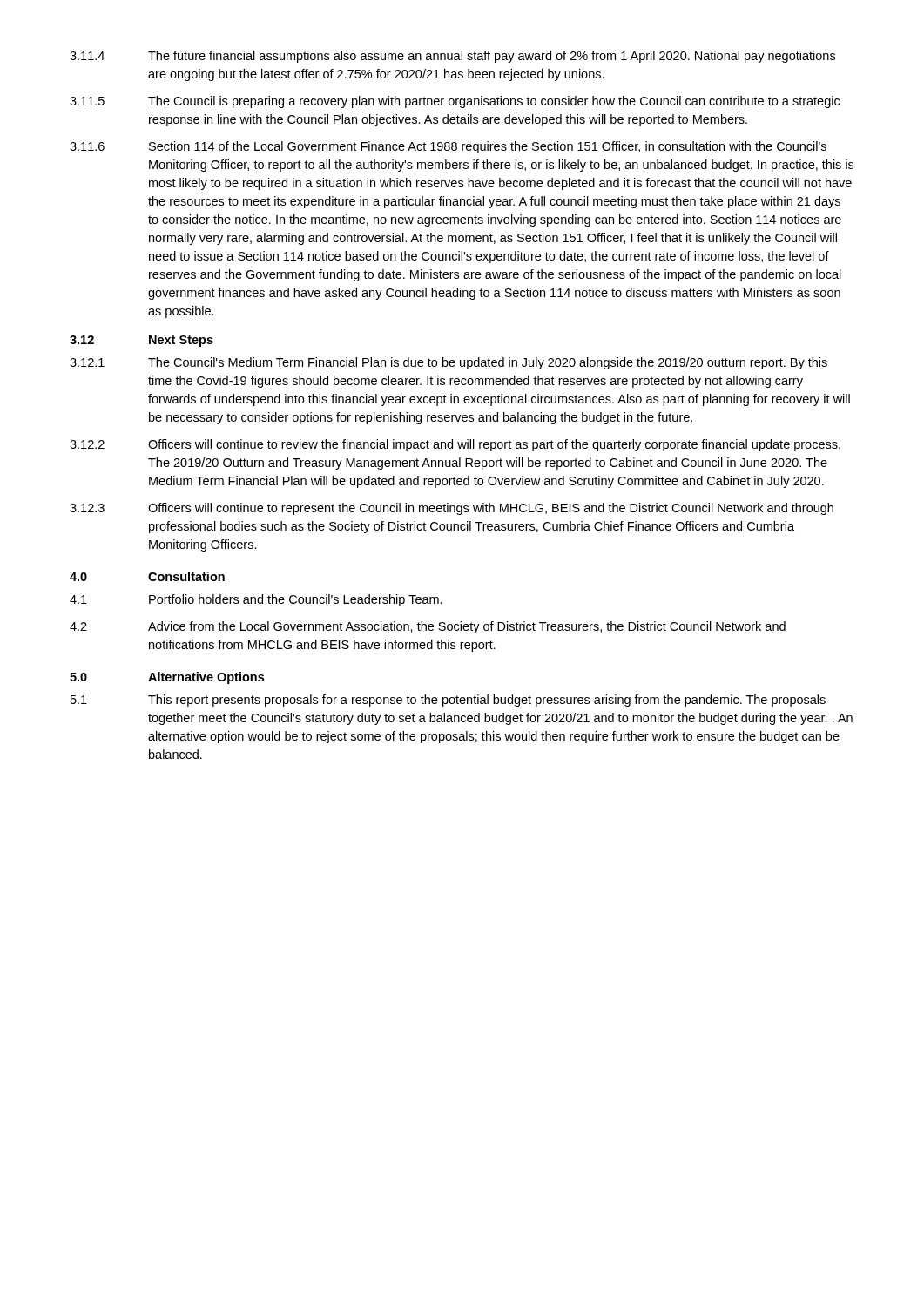Image resolution: width=924 pixels, height=1307 pixels.
Task: Locate the text block starting "3.11.5 The Council is preparing a recovery"
Action: [462, 111]
